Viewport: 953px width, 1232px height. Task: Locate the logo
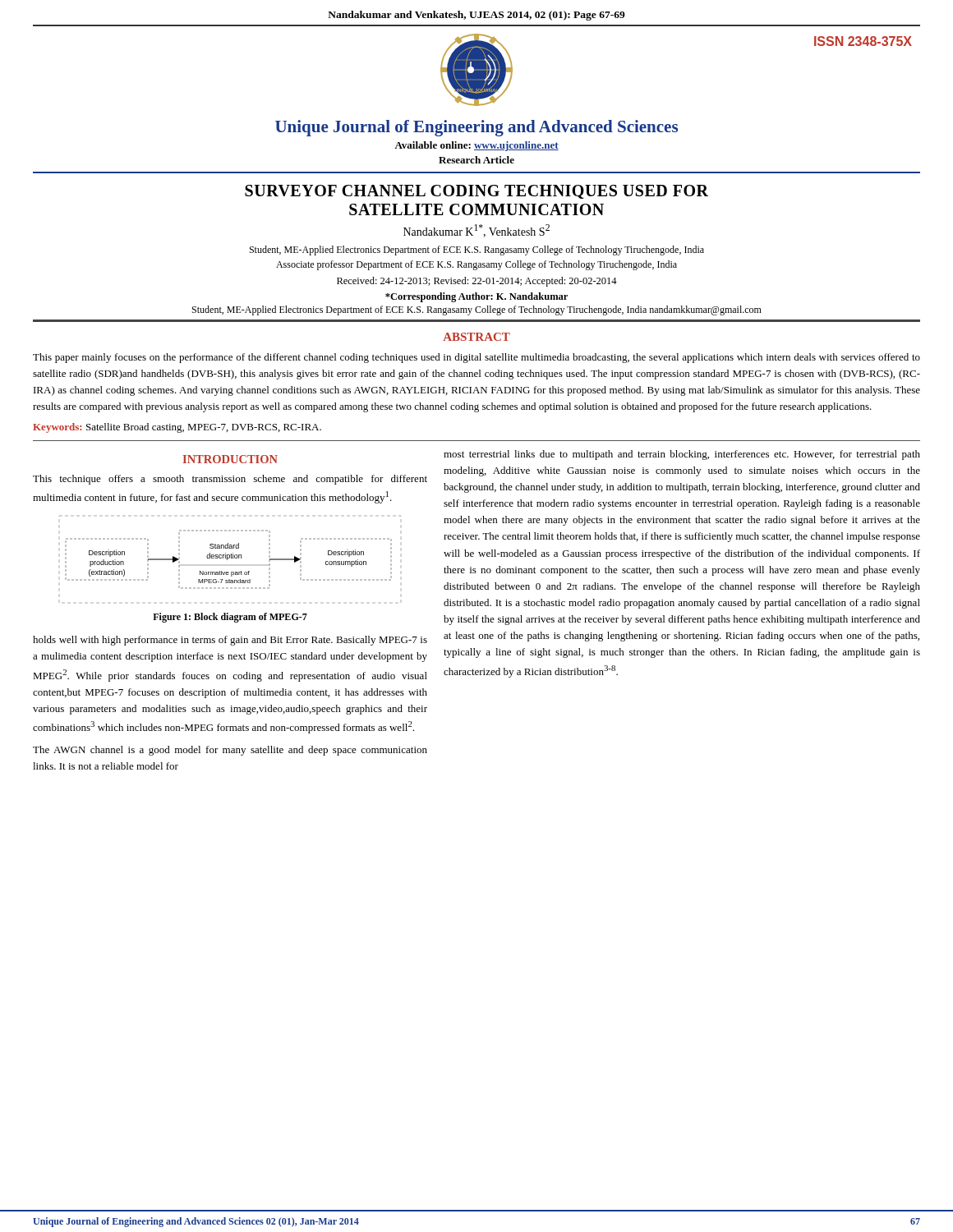[x=476, y=71]
